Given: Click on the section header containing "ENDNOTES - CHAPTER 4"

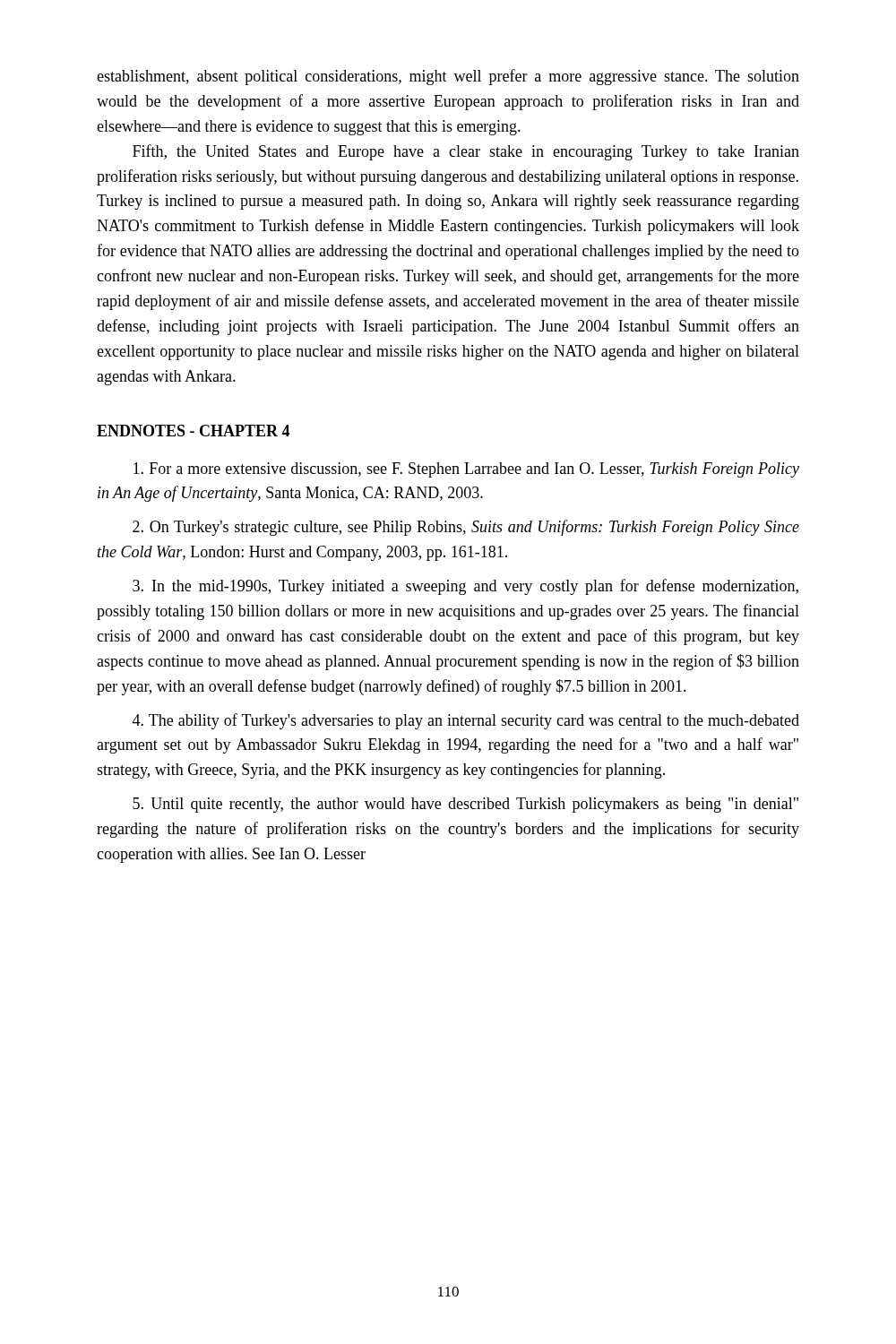Looking at the screenshot, I should click(x=193, y=431).
